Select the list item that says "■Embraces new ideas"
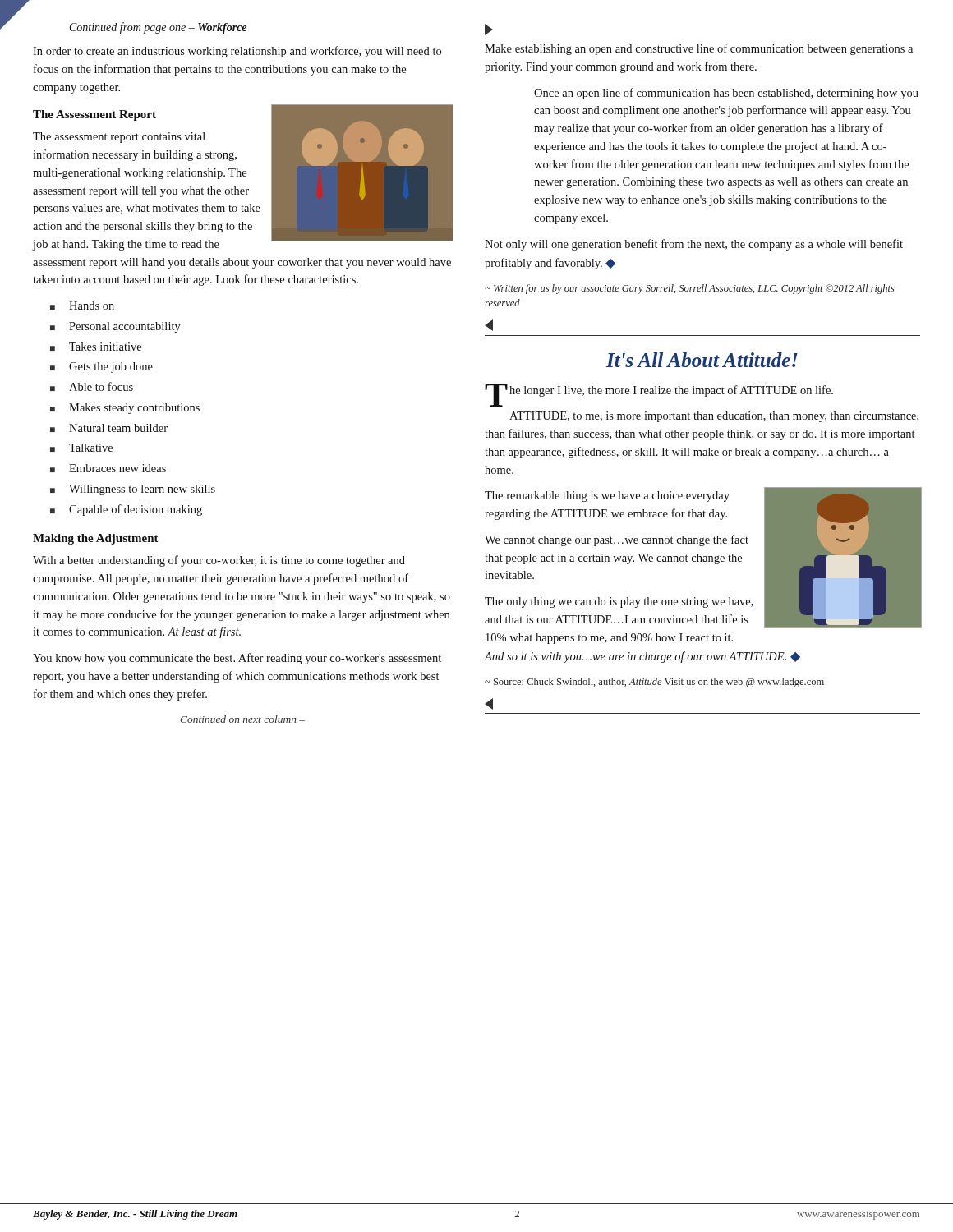The image size is (953, 1232). [x=108, y=469]
